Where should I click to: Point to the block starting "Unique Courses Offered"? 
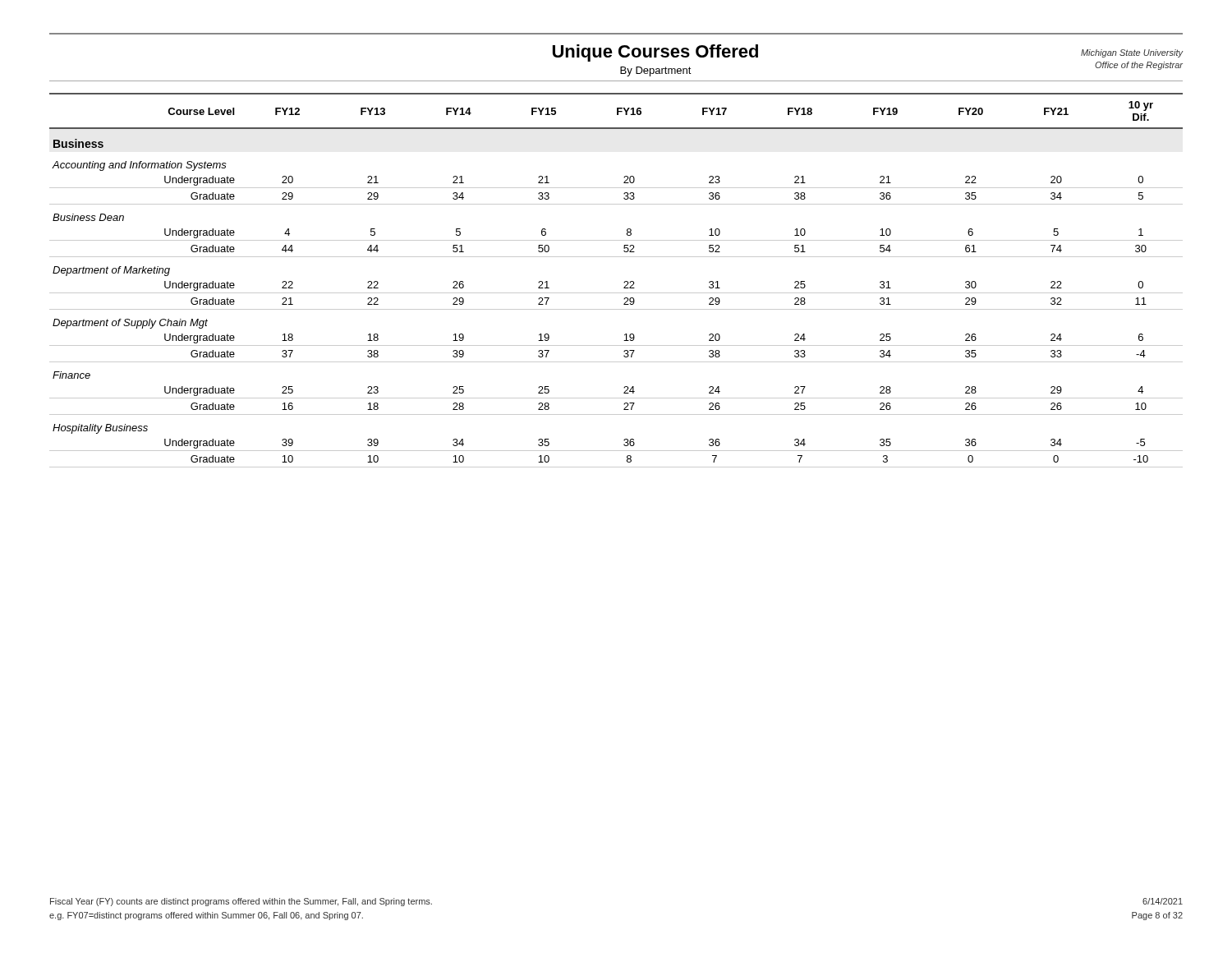(655, 59)
